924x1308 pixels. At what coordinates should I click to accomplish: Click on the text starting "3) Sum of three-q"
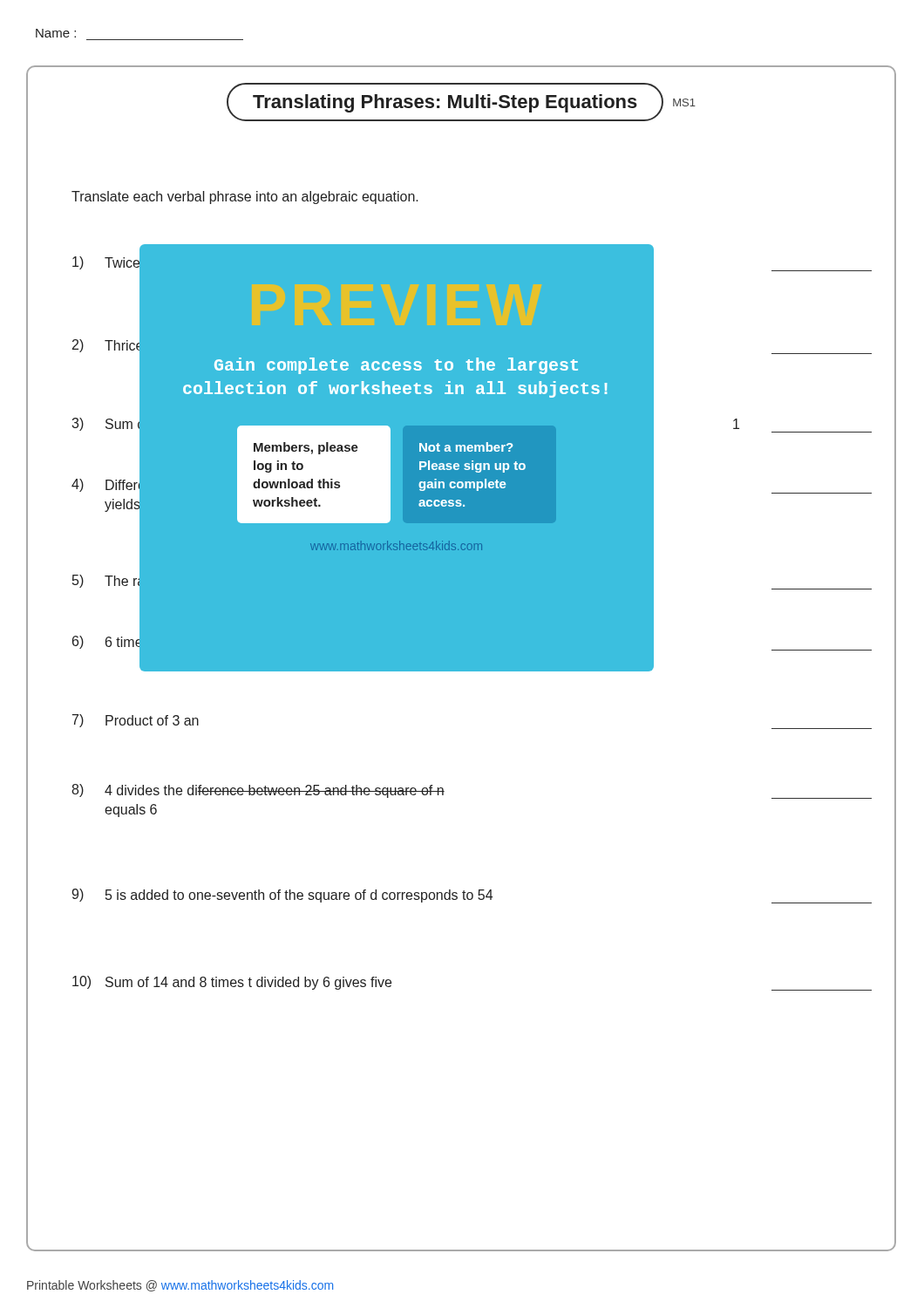pyautogui.click(x=105, y=424)
